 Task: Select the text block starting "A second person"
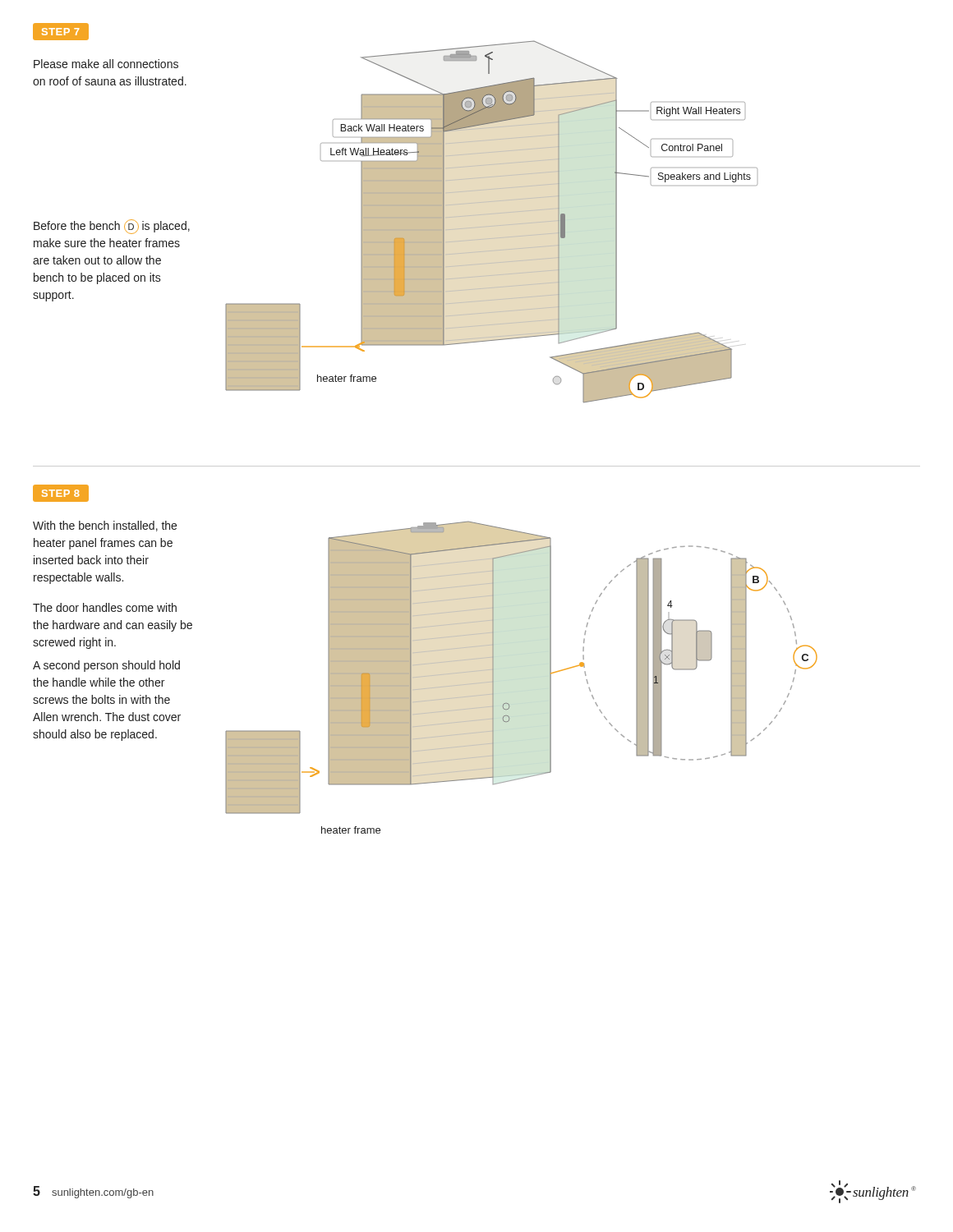(x=107, y=700)
